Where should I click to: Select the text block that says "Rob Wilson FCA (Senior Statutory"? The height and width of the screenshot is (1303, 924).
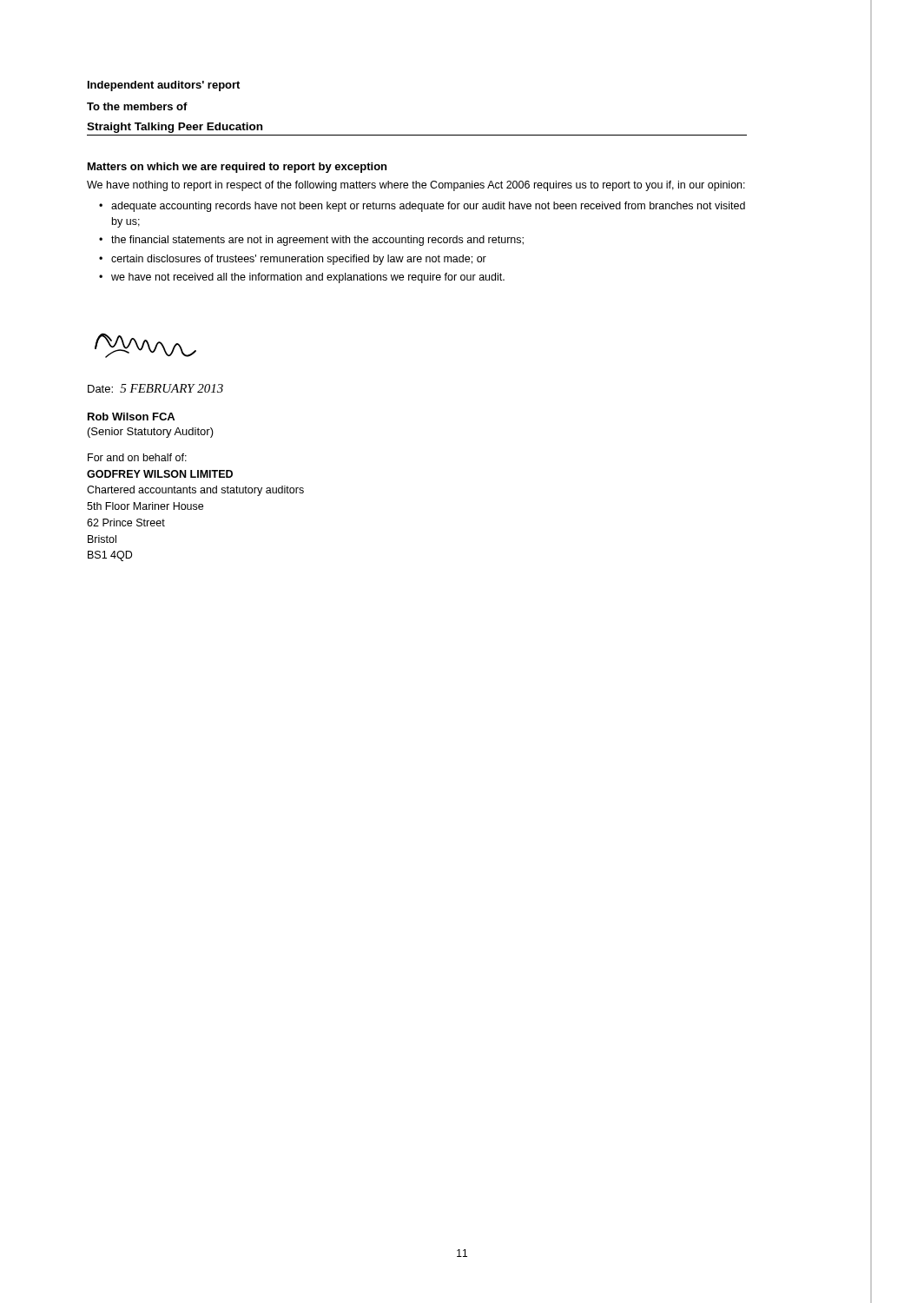tap(131, 417)
